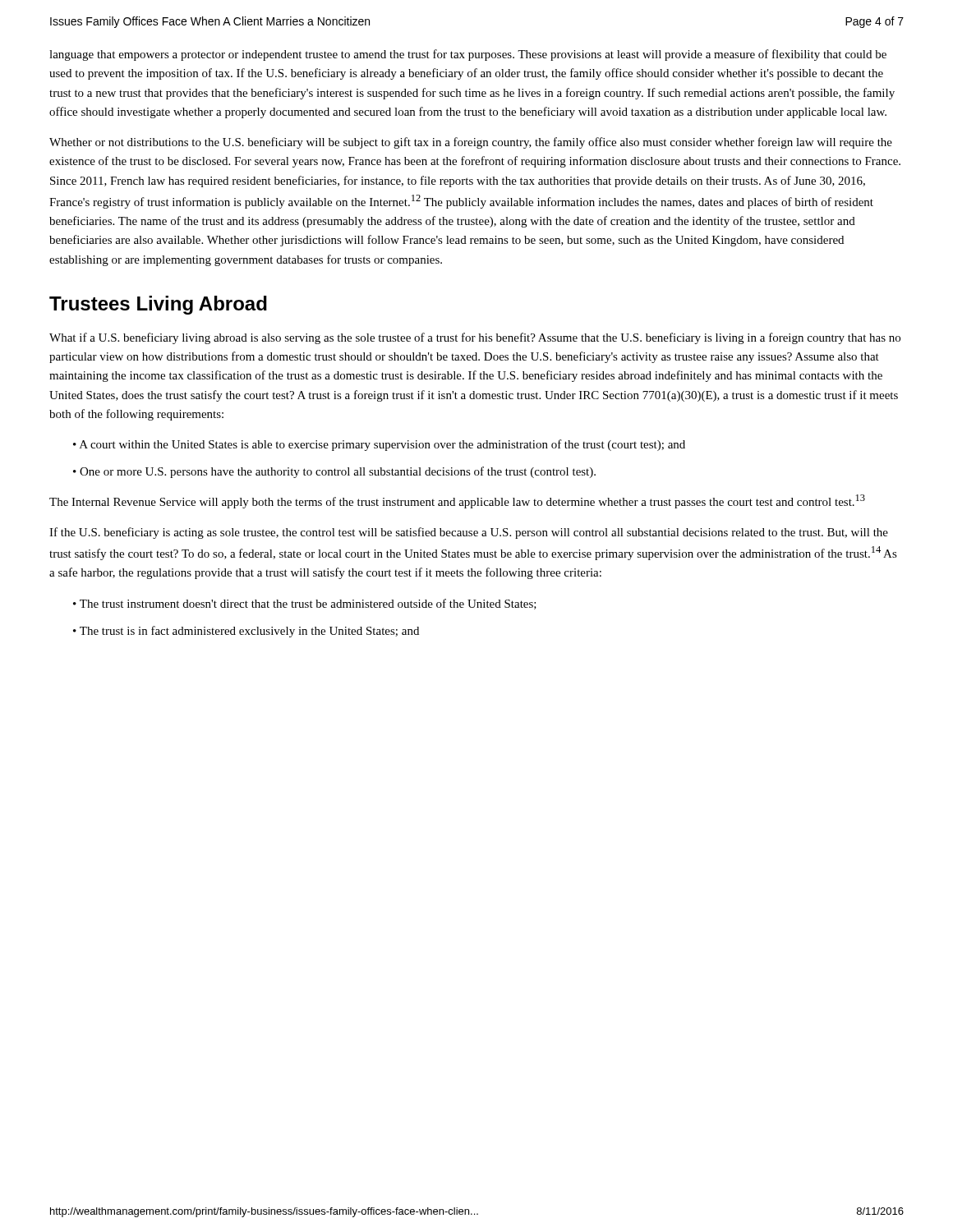This screenshot has height=1232, width=953.
Task: Select the text block with the text "The Internal Revenue Service will"
Action: [457, 500]
